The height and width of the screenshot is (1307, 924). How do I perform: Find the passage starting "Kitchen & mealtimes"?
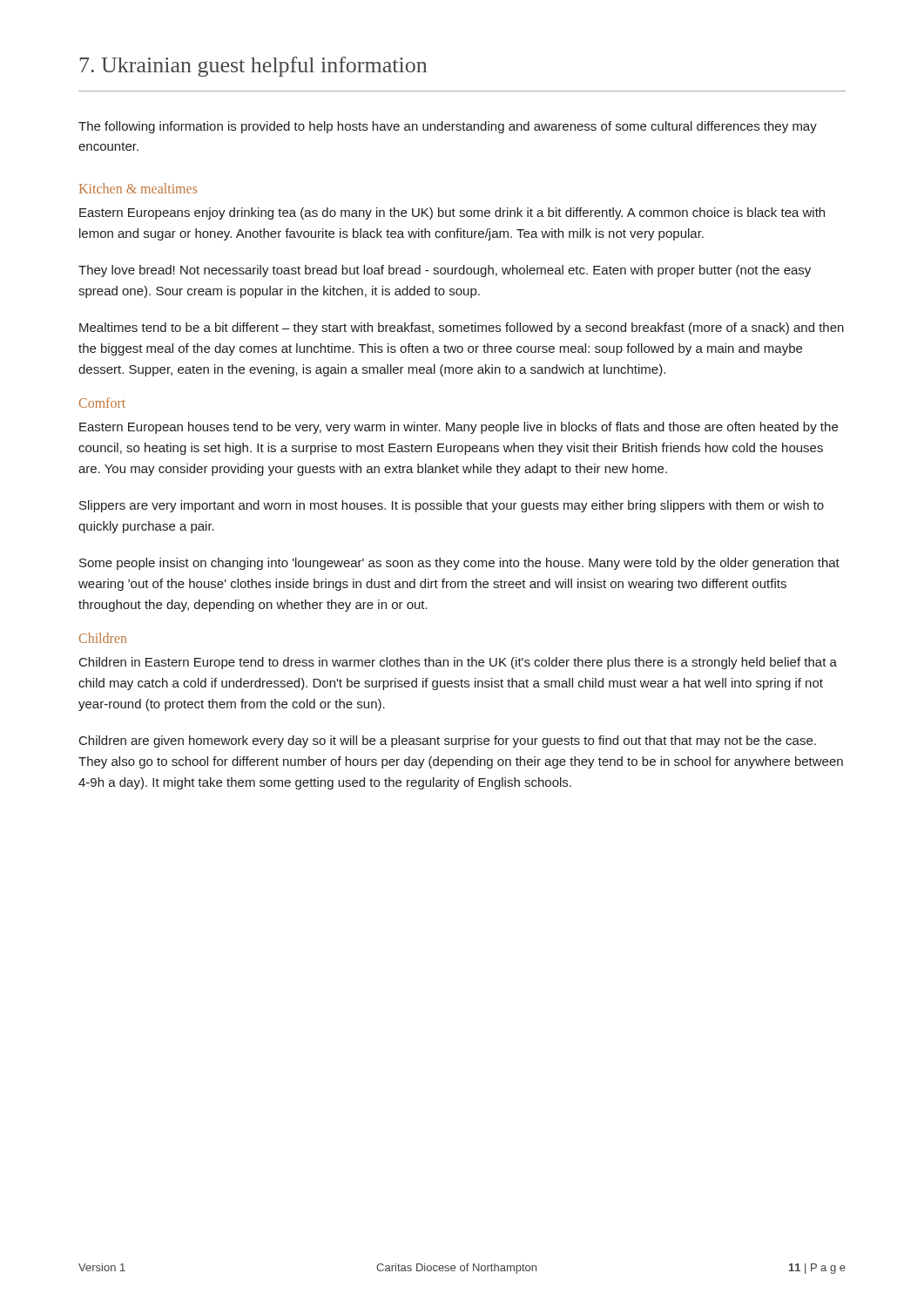(x=138, y=188)
